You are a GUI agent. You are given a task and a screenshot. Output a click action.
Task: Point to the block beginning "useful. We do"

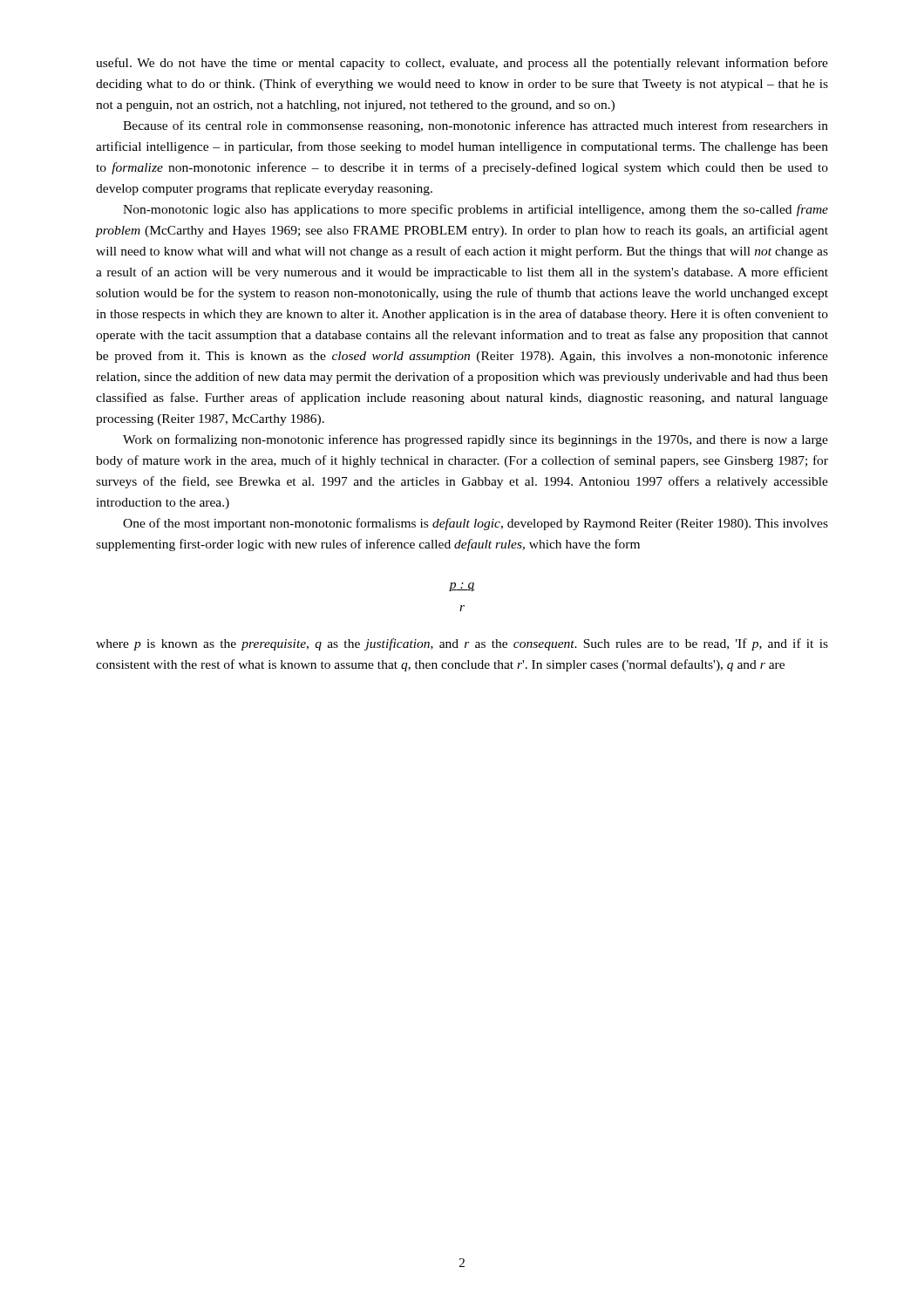[x=462, y=84]
